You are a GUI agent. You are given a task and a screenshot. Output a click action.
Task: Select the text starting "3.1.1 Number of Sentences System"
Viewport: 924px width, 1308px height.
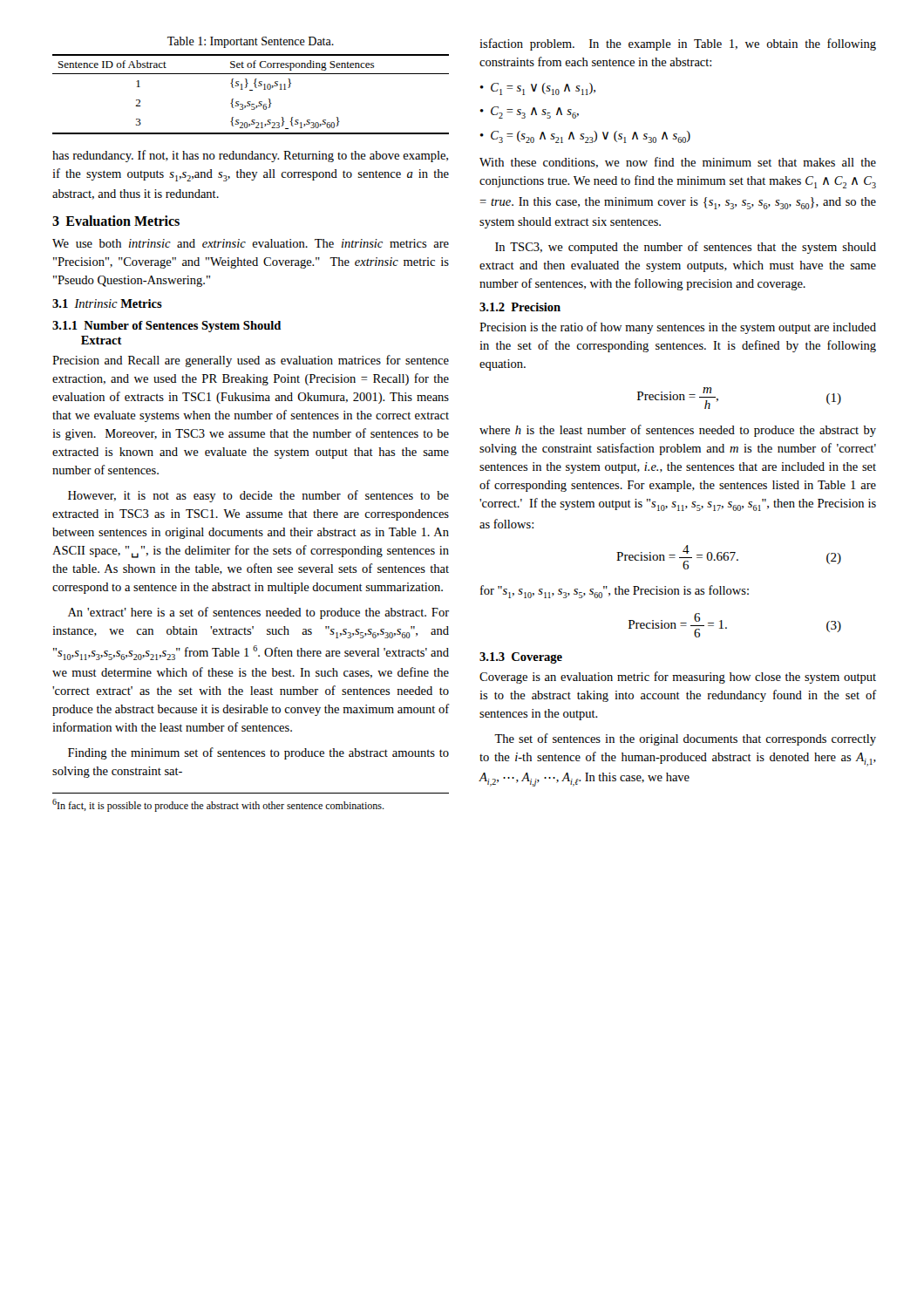coord(167,333)
